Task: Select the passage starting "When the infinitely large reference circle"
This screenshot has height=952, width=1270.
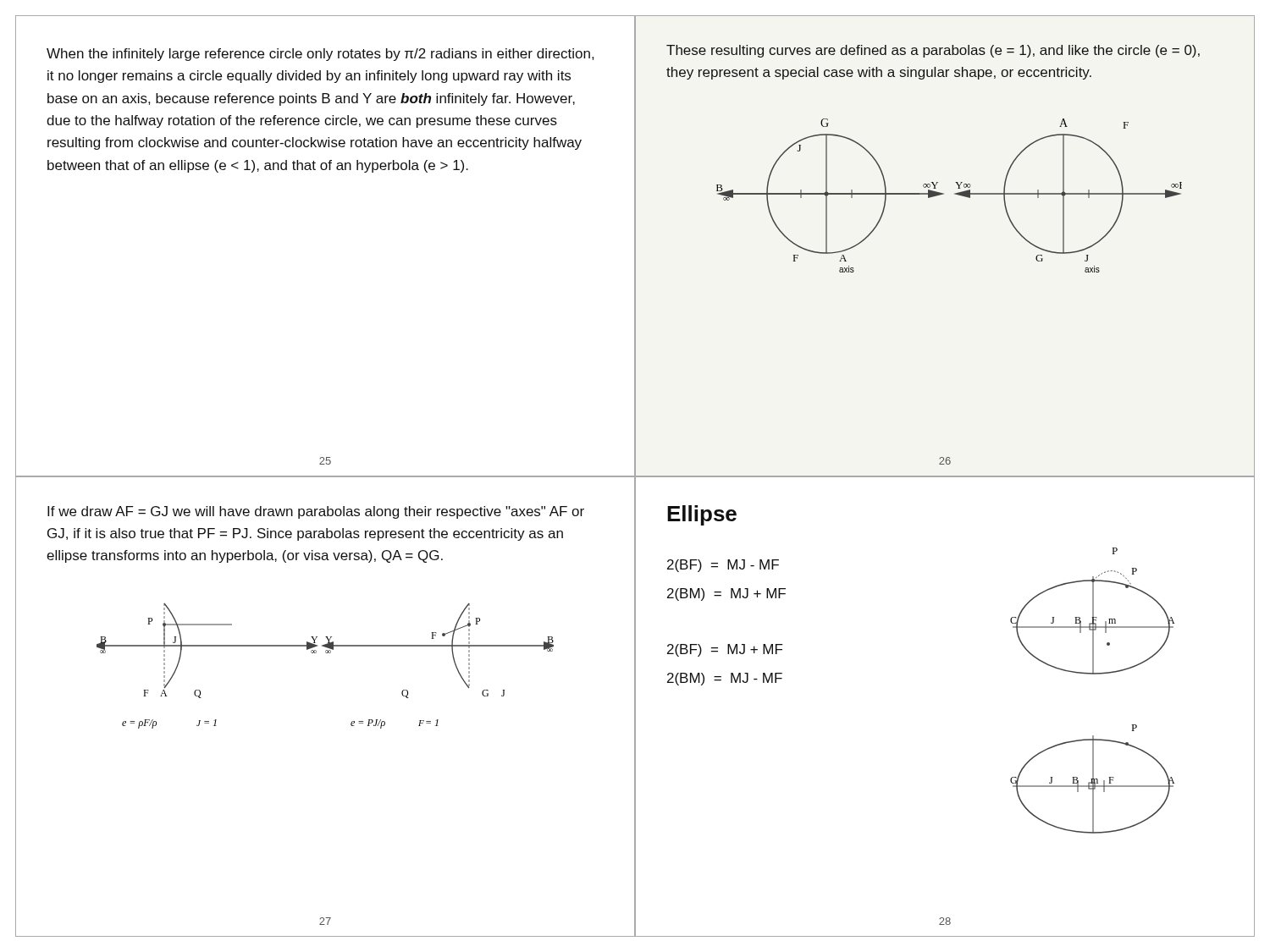Action: click(321, 109)
